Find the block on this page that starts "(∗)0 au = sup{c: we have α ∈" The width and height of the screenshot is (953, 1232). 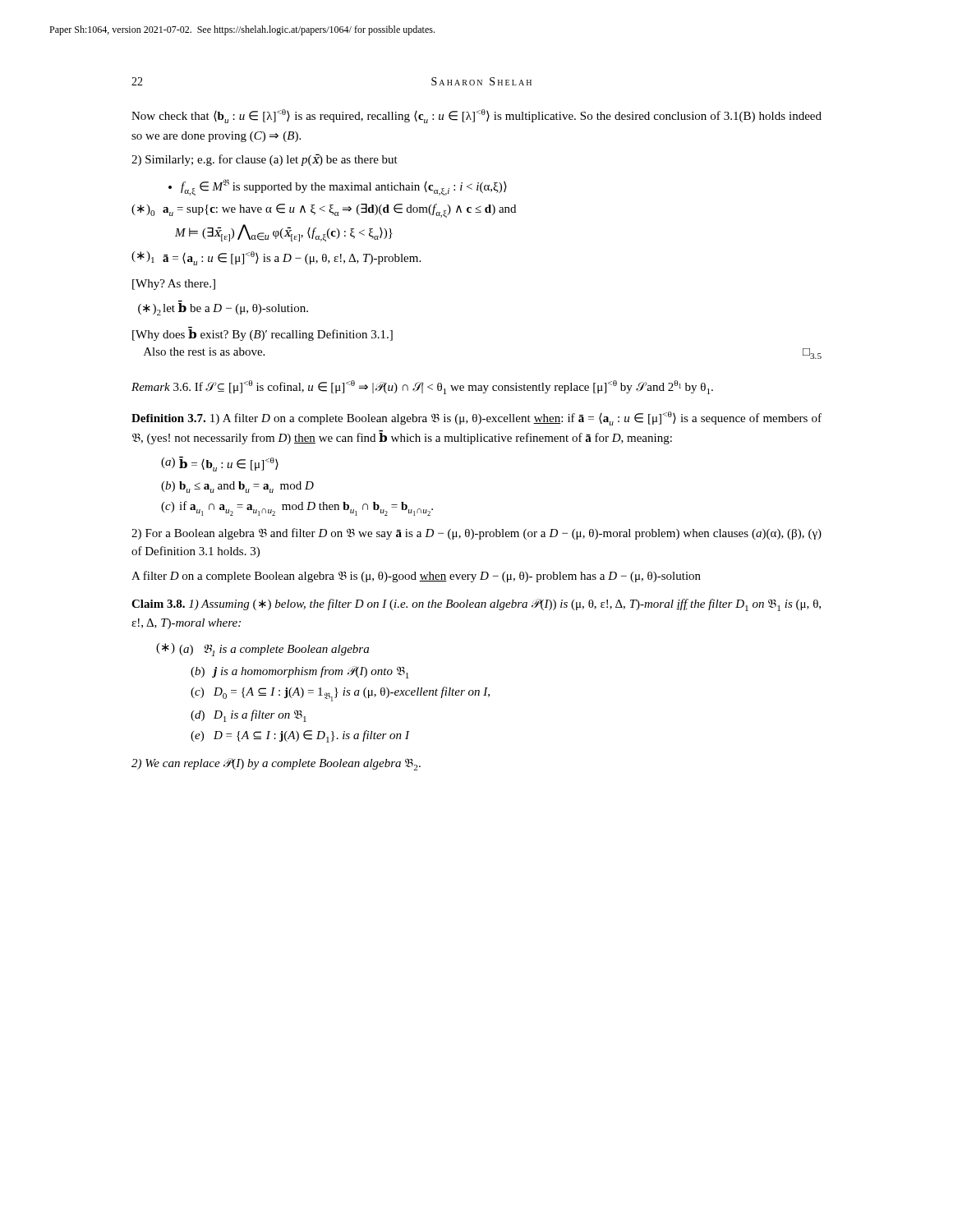point(476,222)
